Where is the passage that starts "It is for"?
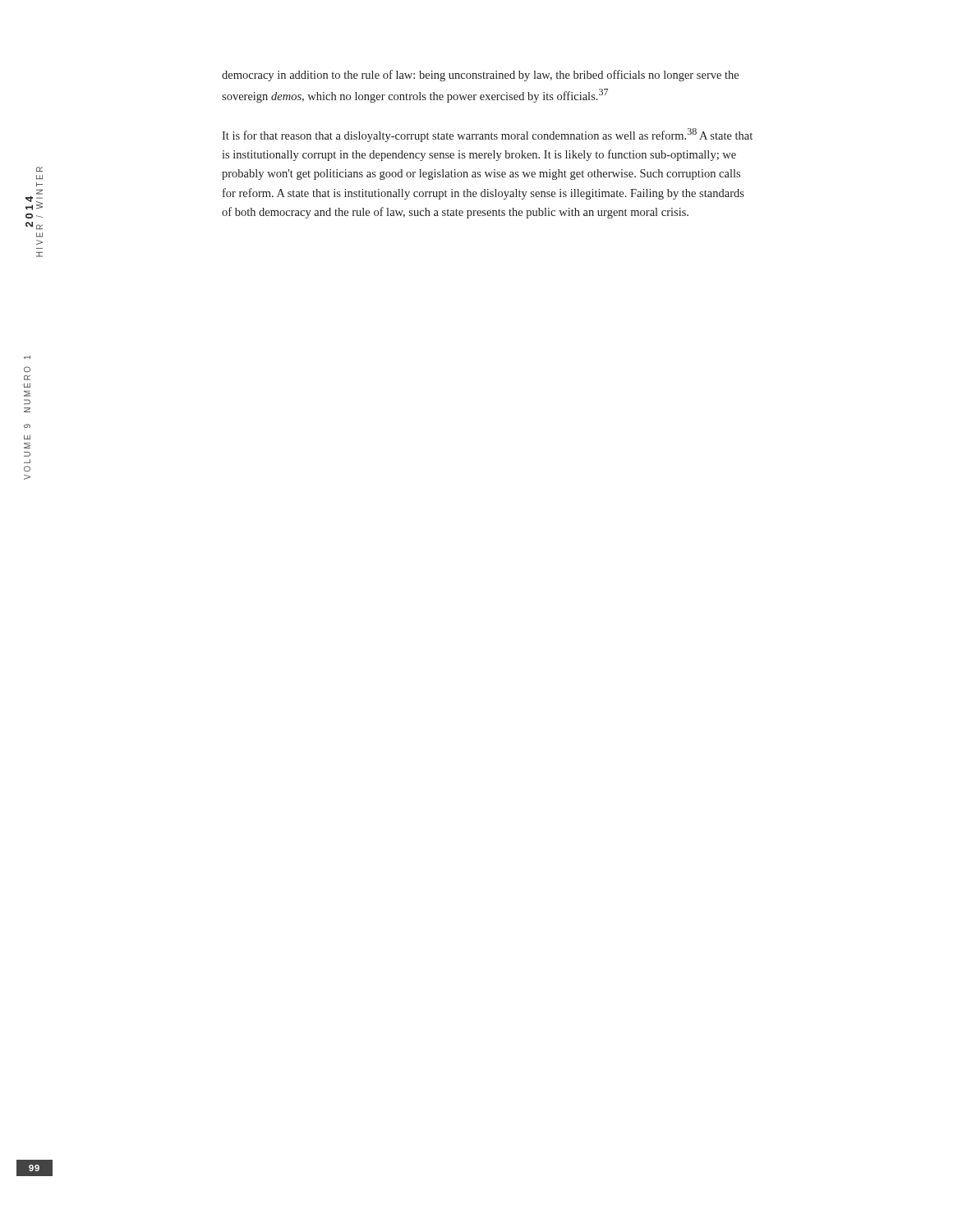 click(487, 172)
